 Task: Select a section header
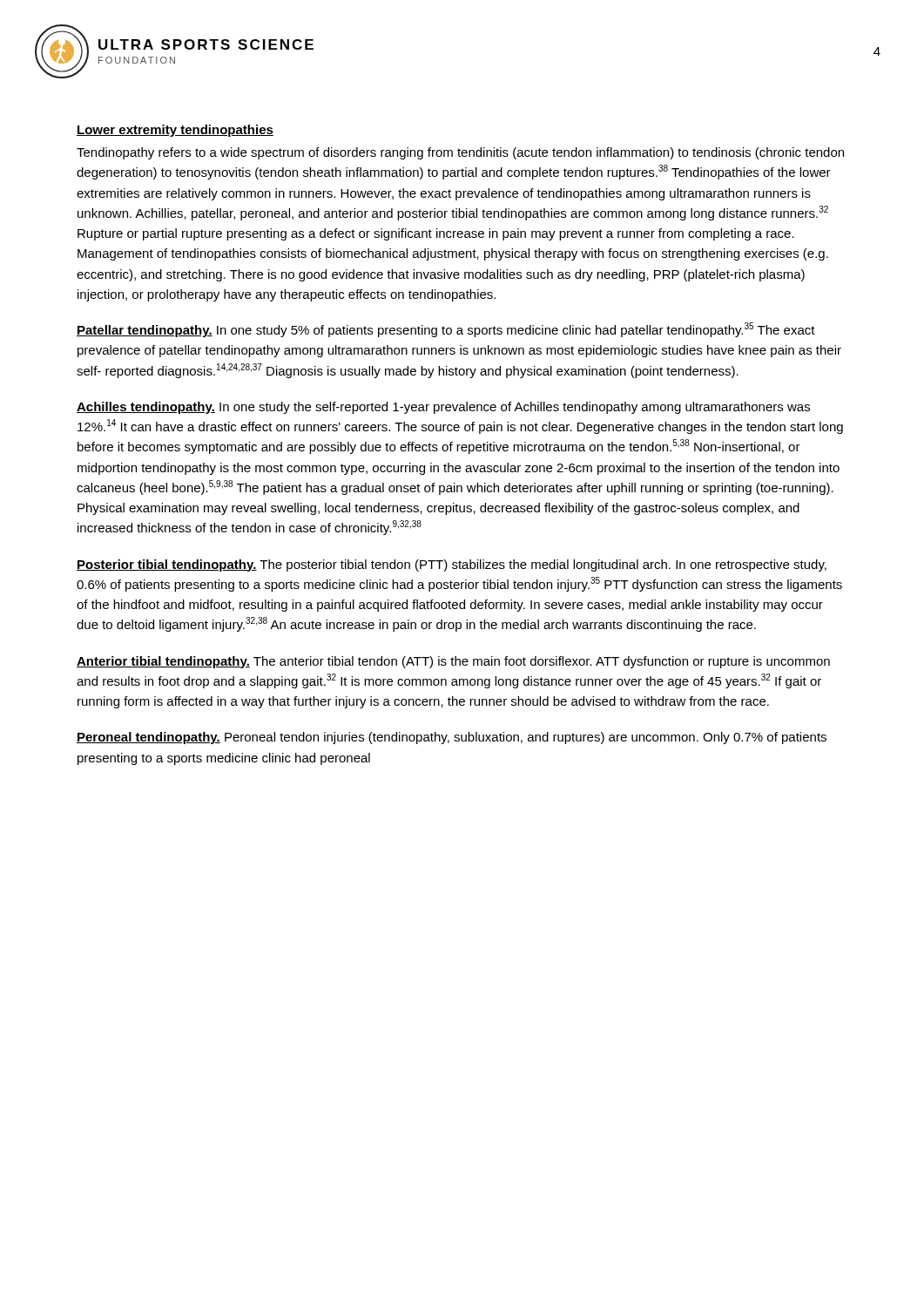coord(175,129)
